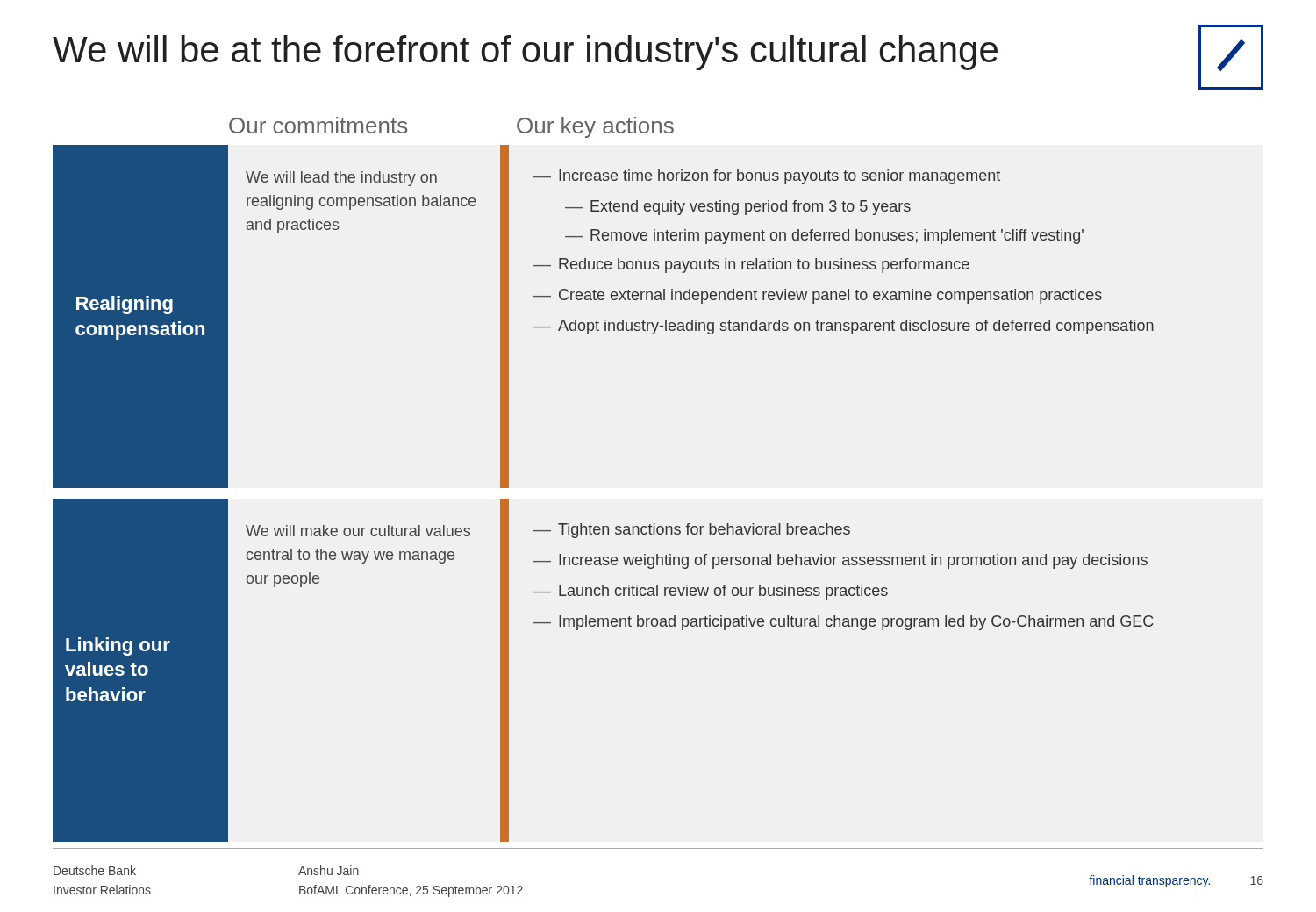Select the list item with the text "— Reduce bonus payouts in relation to"
Image resolution: width=1316 pixels, height=912 pixels.
click(886, 266)
